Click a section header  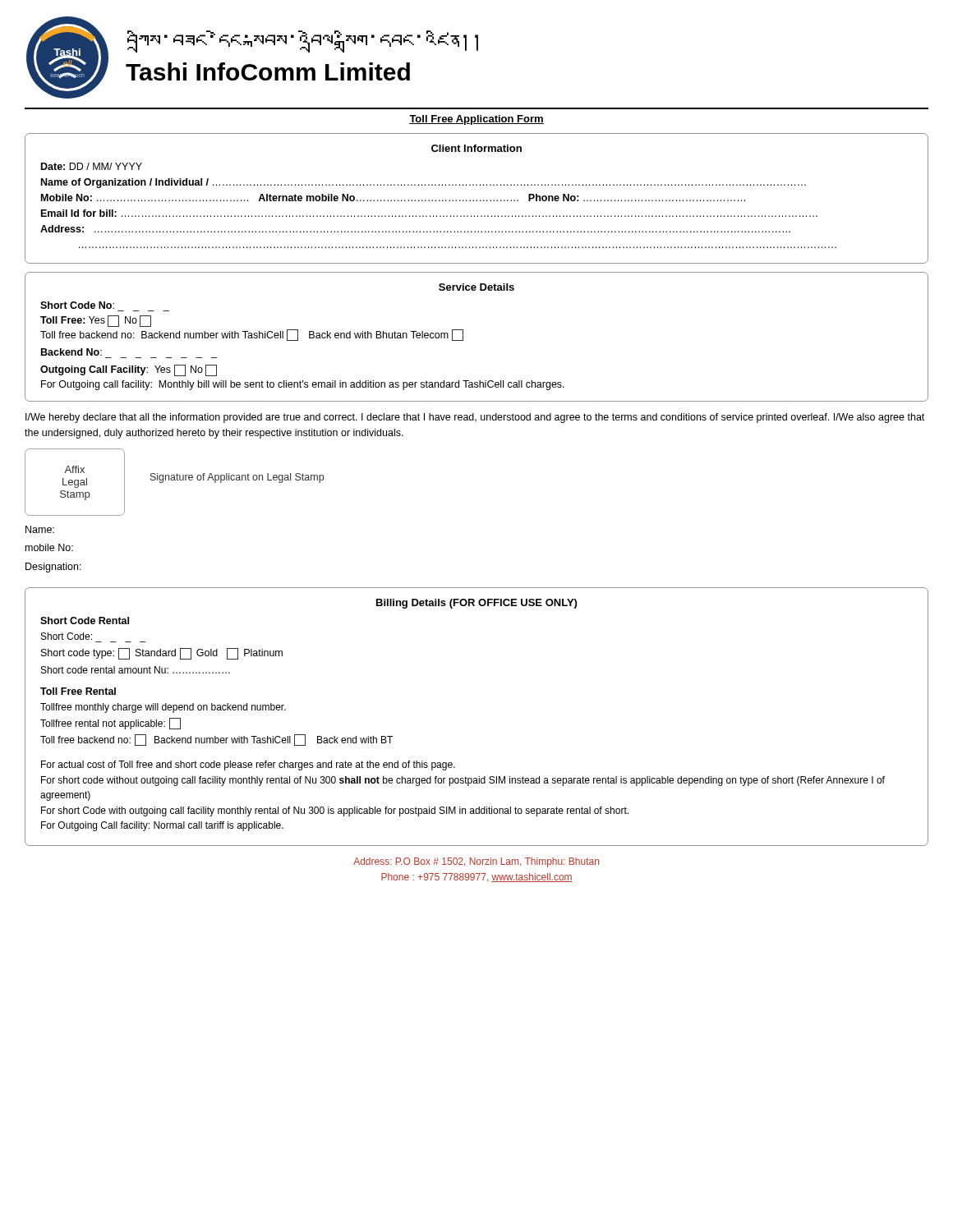click(476, 119)
